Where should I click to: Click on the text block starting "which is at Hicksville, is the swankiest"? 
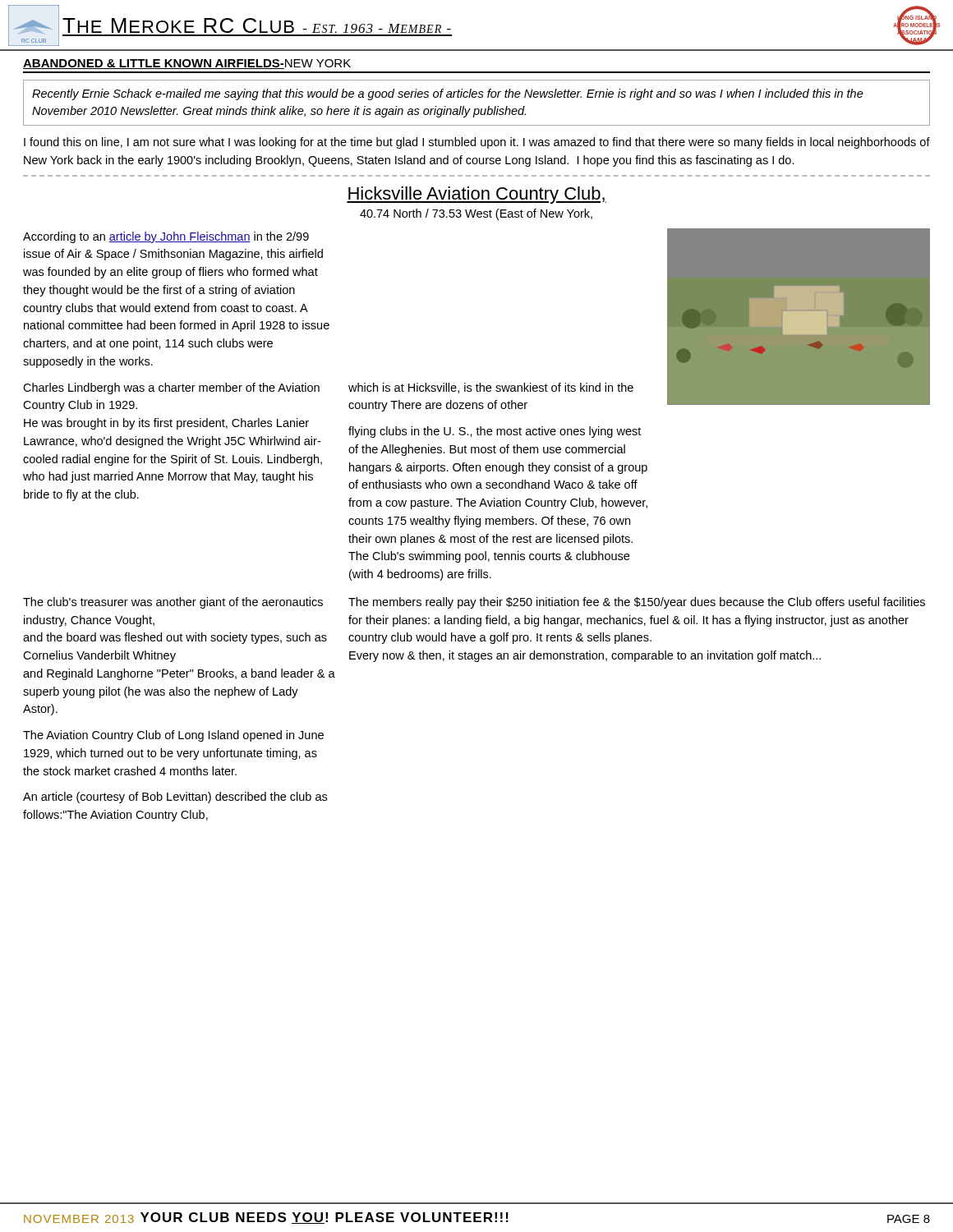(501, 481)
